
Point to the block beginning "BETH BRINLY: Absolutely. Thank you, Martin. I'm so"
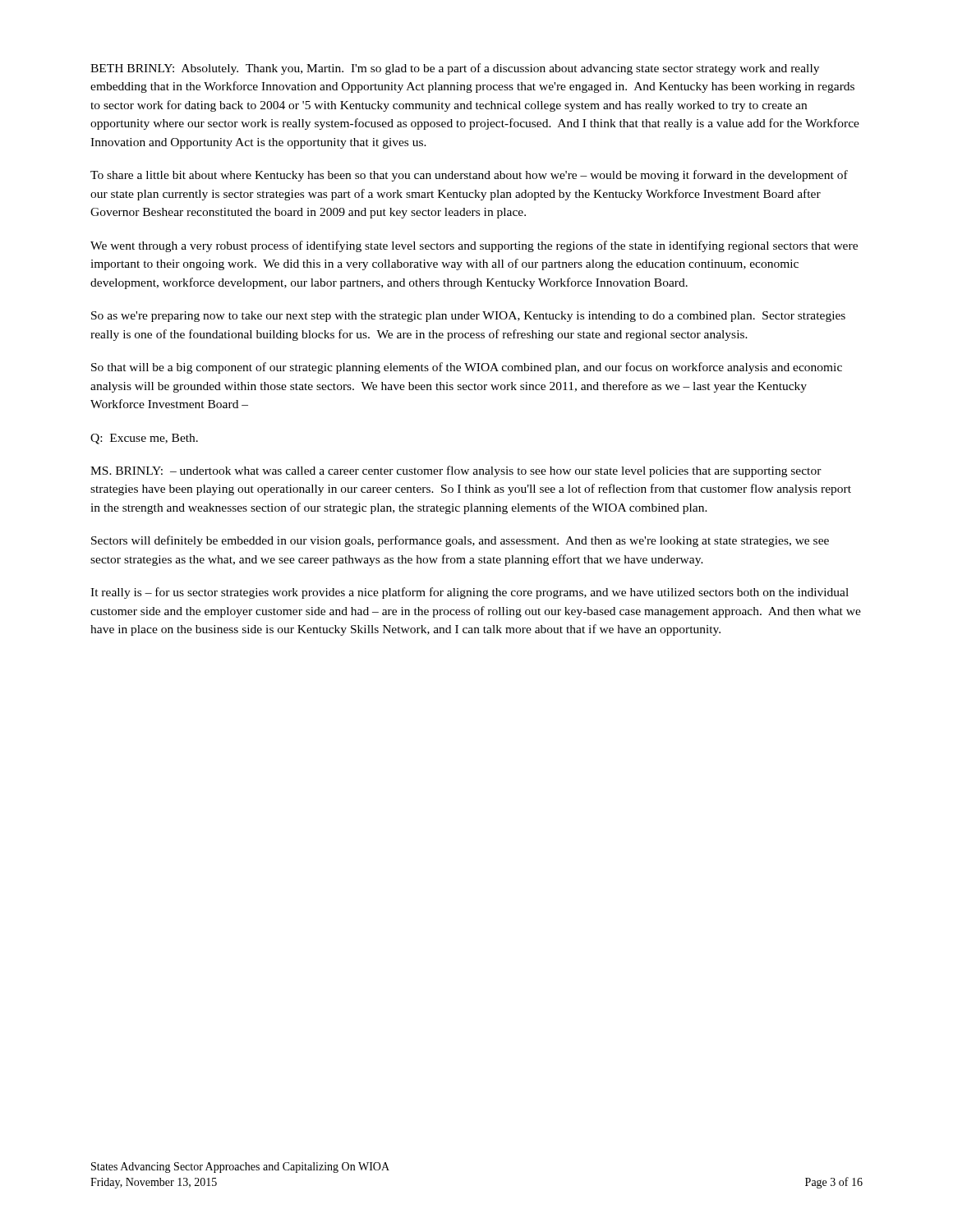pyautogui.click(x=475, y=105)
